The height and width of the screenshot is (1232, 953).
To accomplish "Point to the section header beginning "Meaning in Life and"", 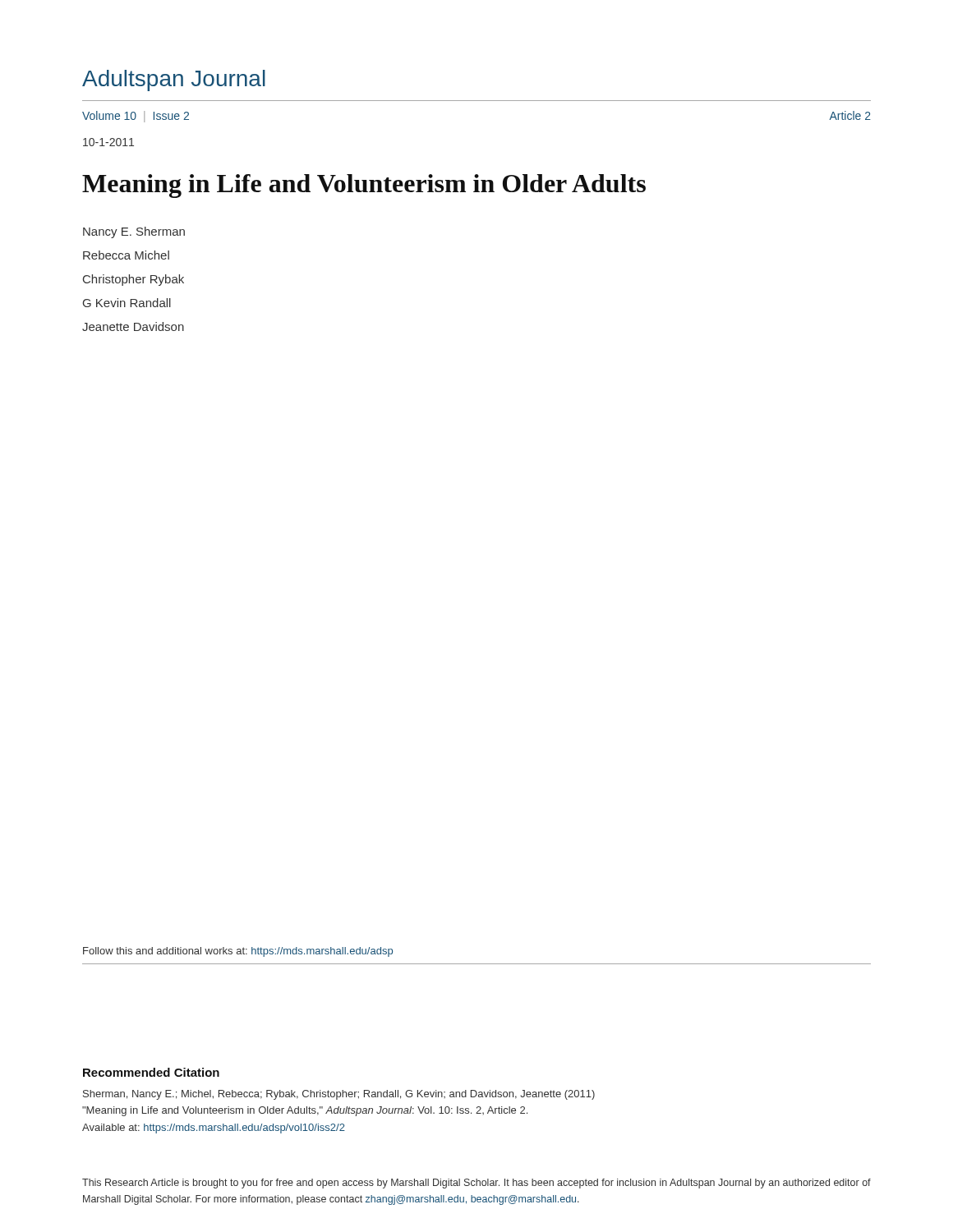I will click(364, 183).
